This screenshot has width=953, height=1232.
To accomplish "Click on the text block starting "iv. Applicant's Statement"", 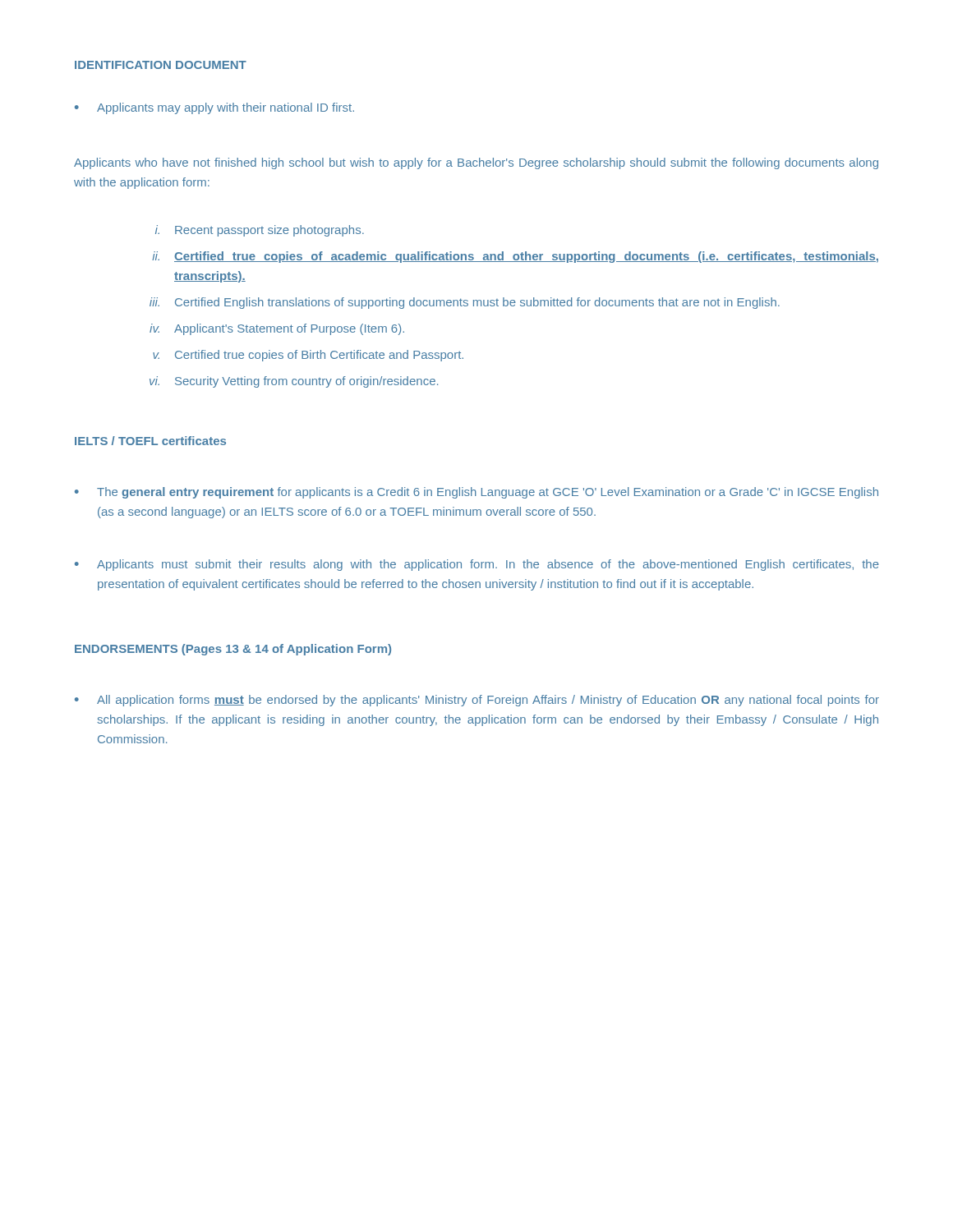I will [277, 329].
